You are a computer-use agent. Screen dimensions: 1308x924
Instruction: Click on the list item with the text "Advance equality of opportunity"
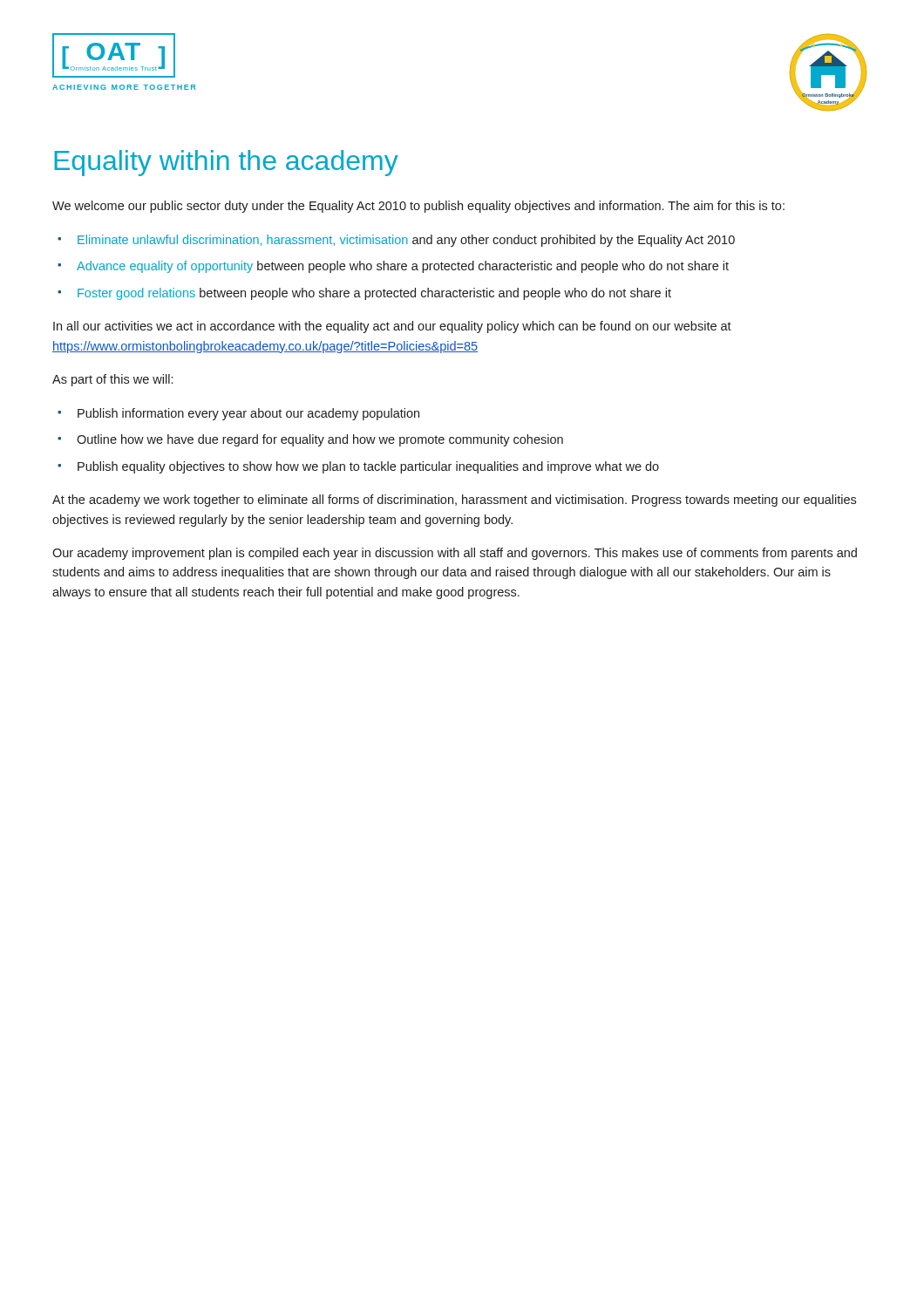click(x=403, y=266)
